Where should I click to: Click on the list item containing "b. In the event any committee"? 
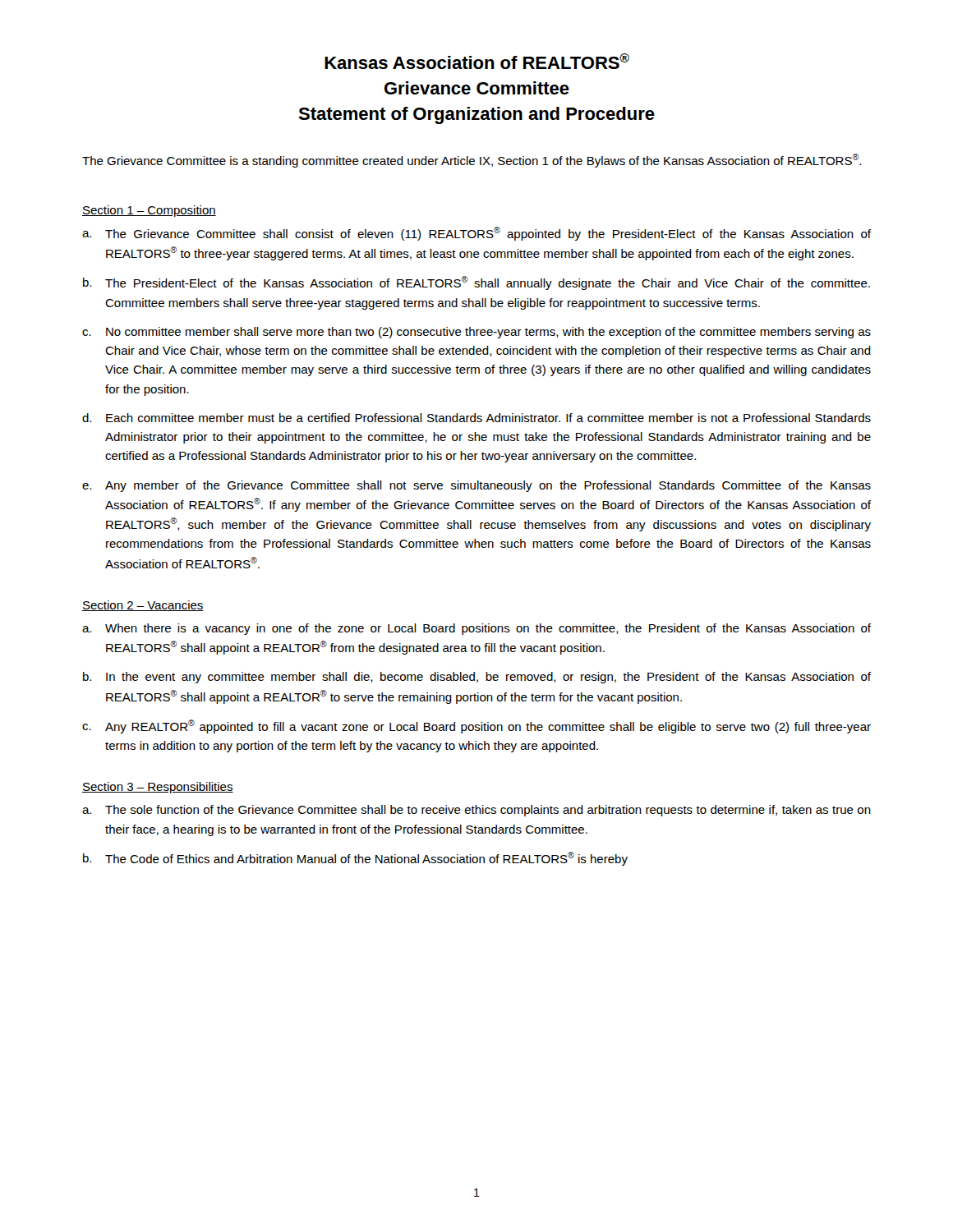click(x=476, y=687)
